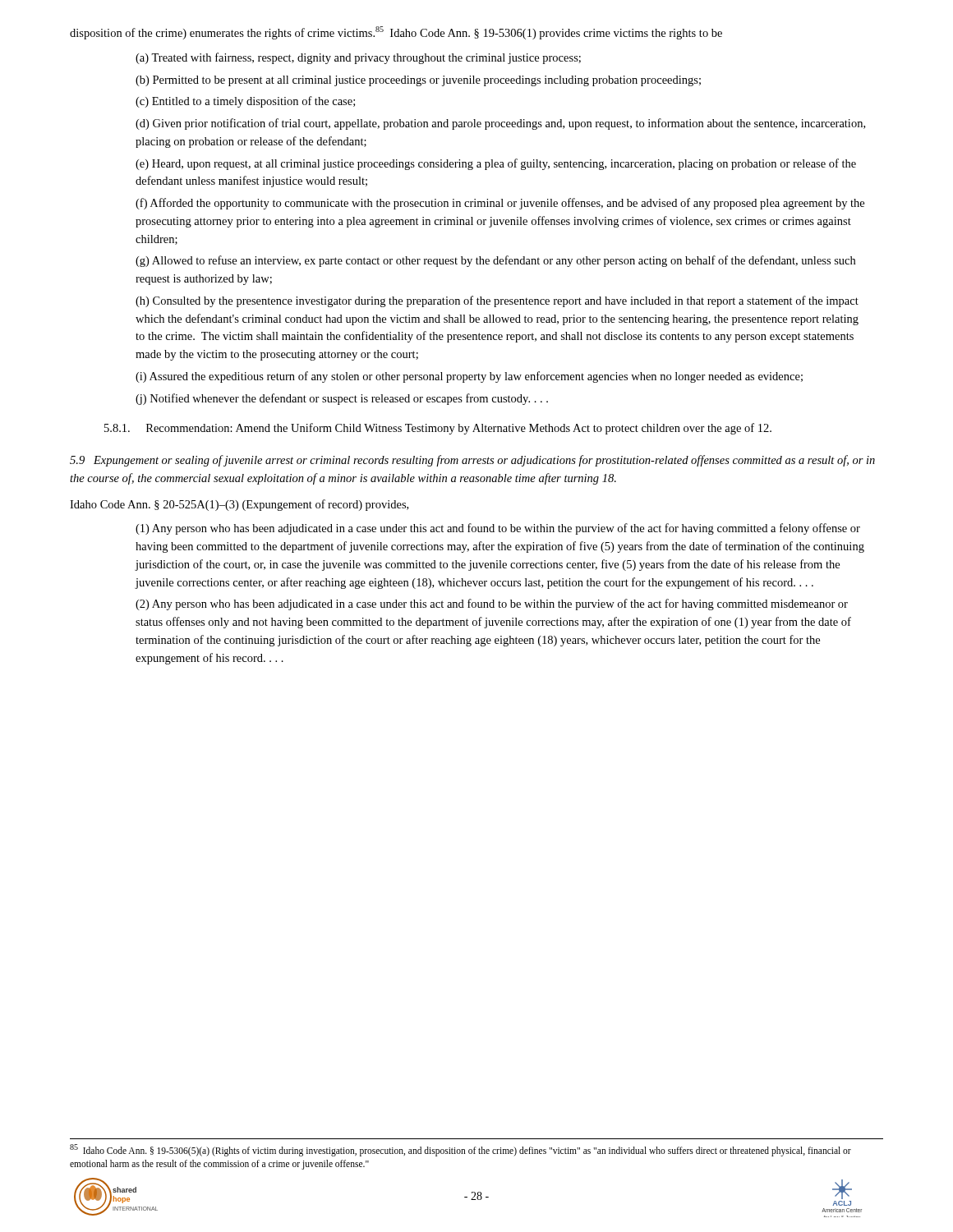Navigate to the element starting "(j) Notified whenever the defendant or"
The height and width of the screenshot is (1232, 953).
342,398
